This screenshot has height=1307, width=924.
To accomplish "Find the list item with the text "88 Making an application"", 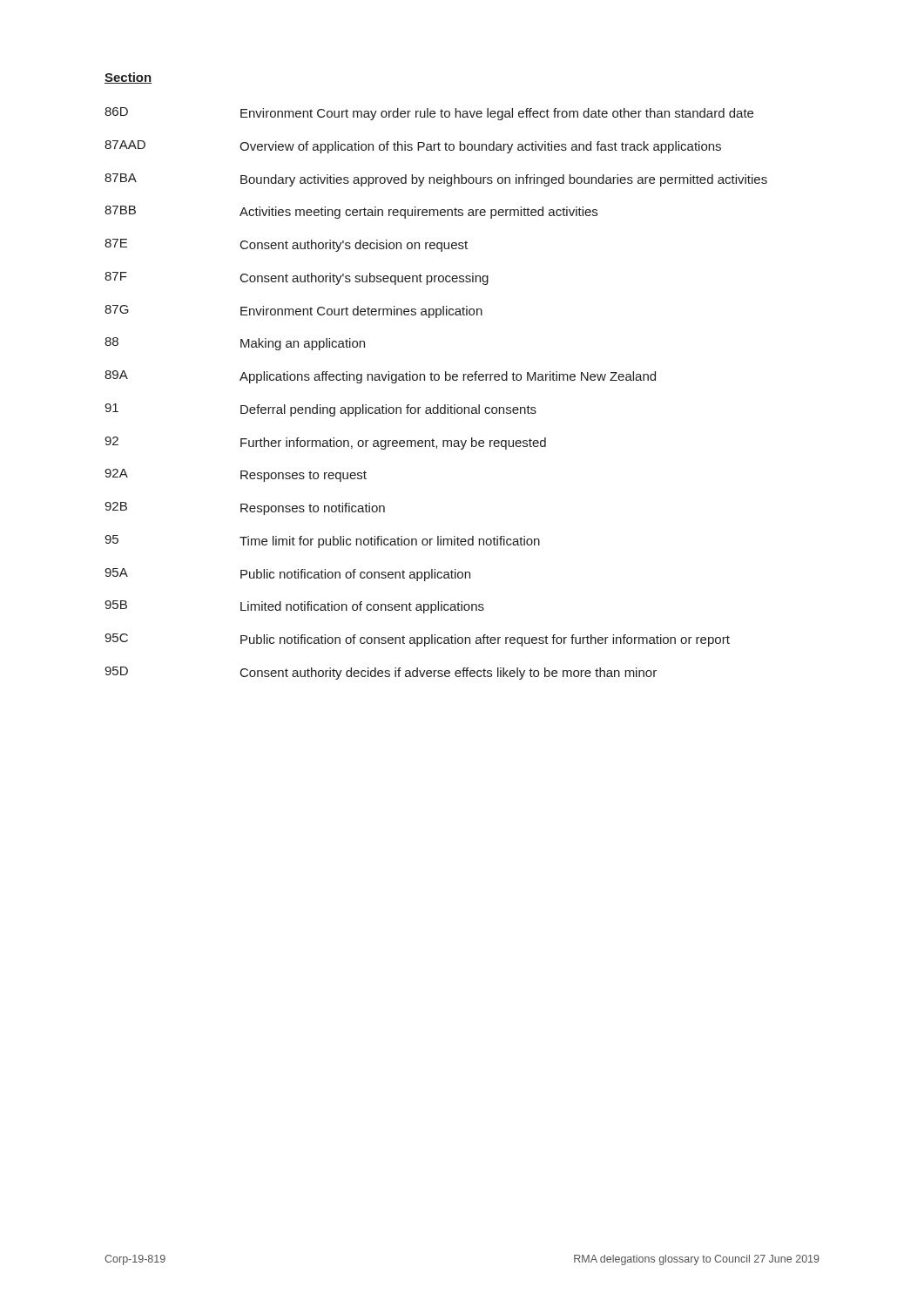I will pyautogui.click(x=107, y=345).
